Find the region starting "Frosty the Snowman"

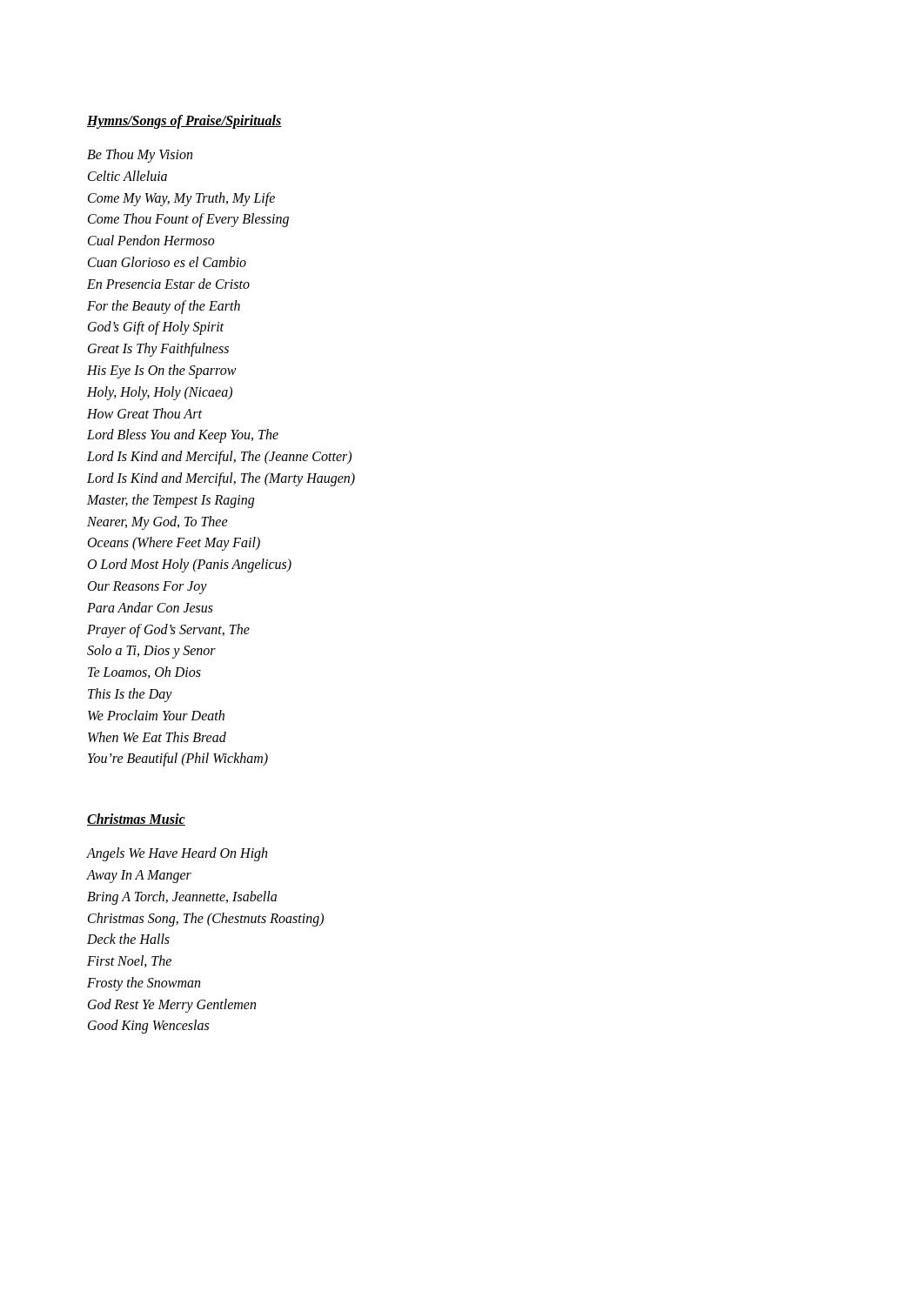(x=144, y=983)
